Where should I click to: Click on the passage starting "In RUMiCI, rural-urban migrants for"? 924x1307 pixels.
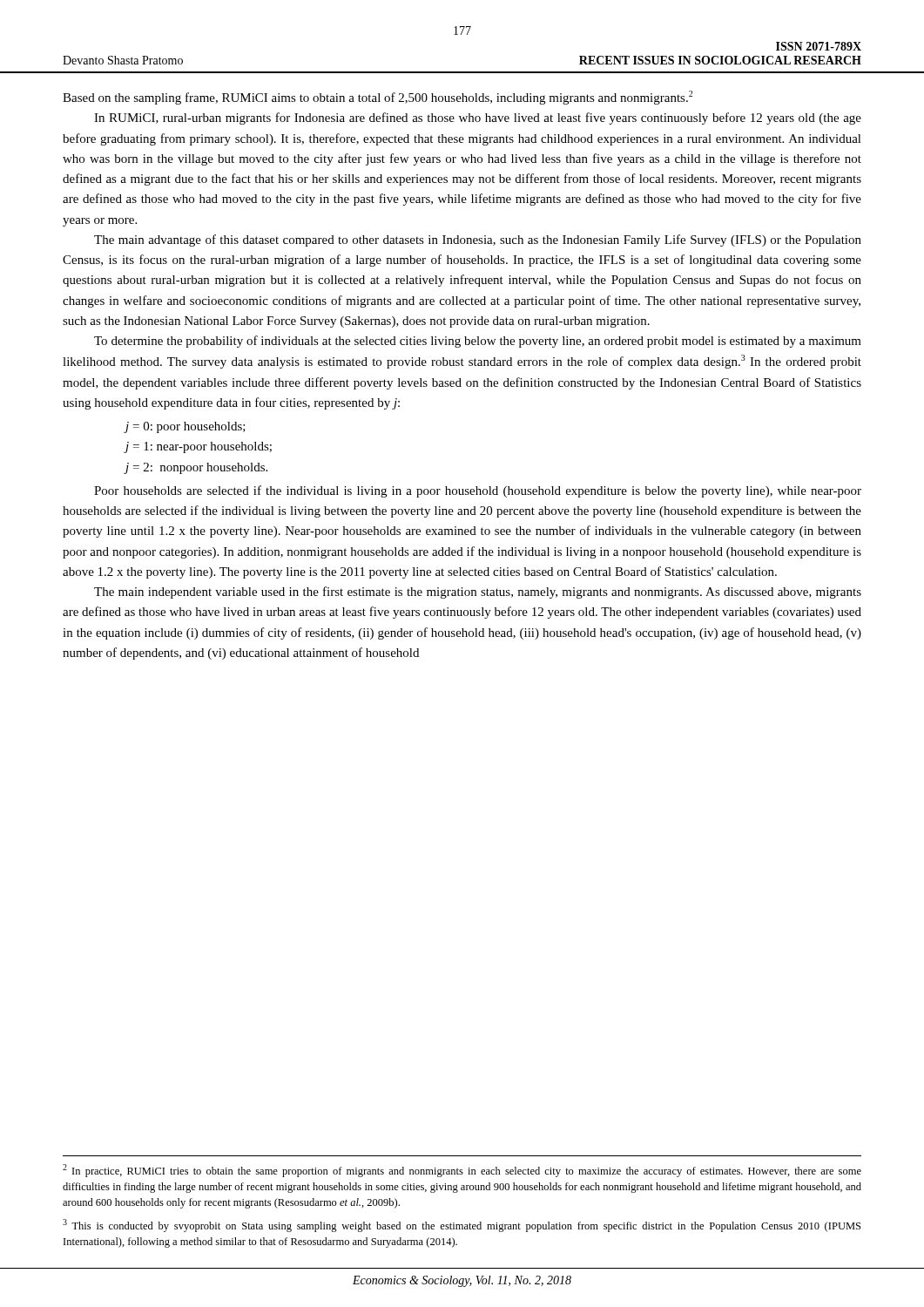[x=462, y=169]
